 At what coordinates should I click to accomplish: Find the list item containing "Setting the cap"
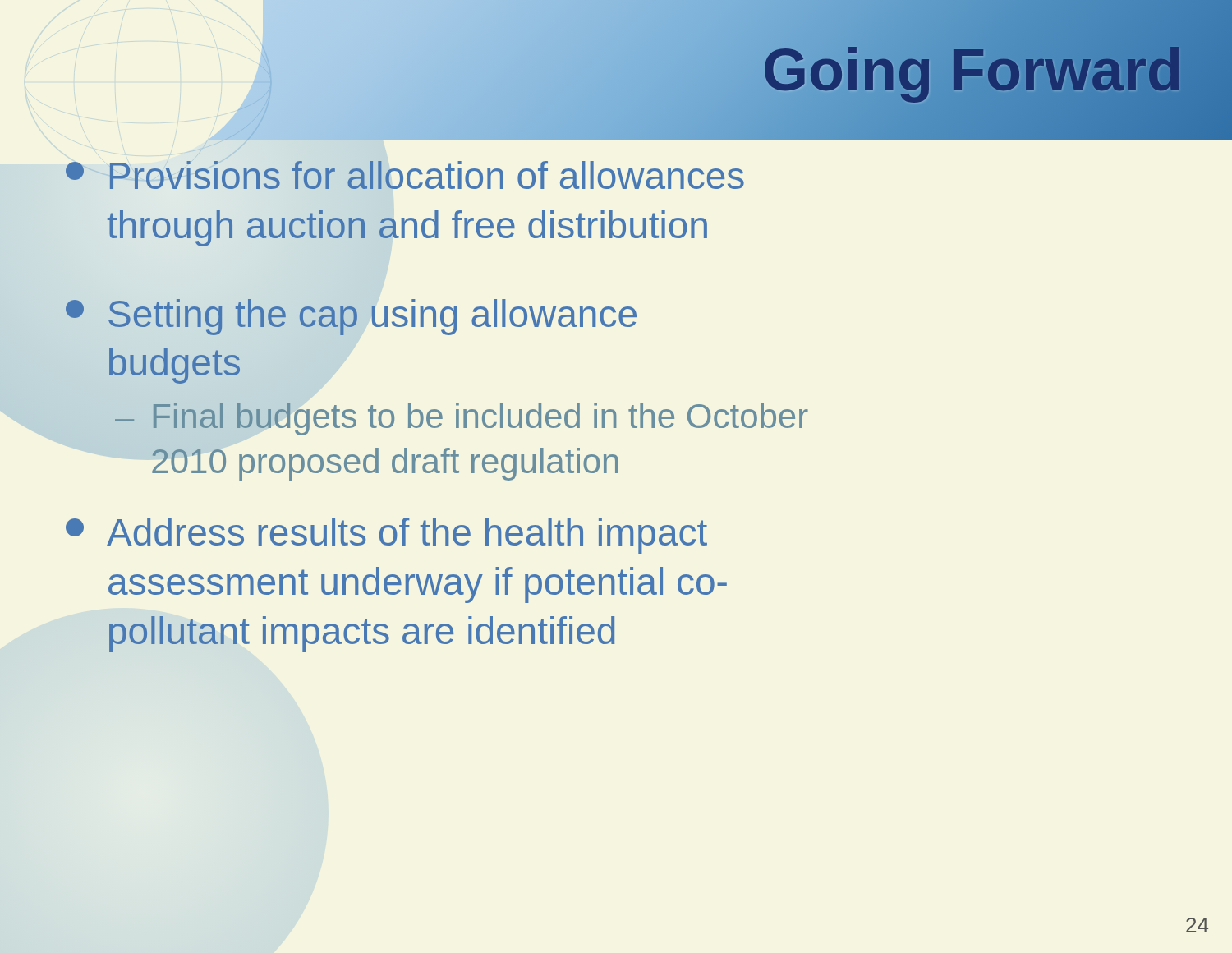[352, 339]
